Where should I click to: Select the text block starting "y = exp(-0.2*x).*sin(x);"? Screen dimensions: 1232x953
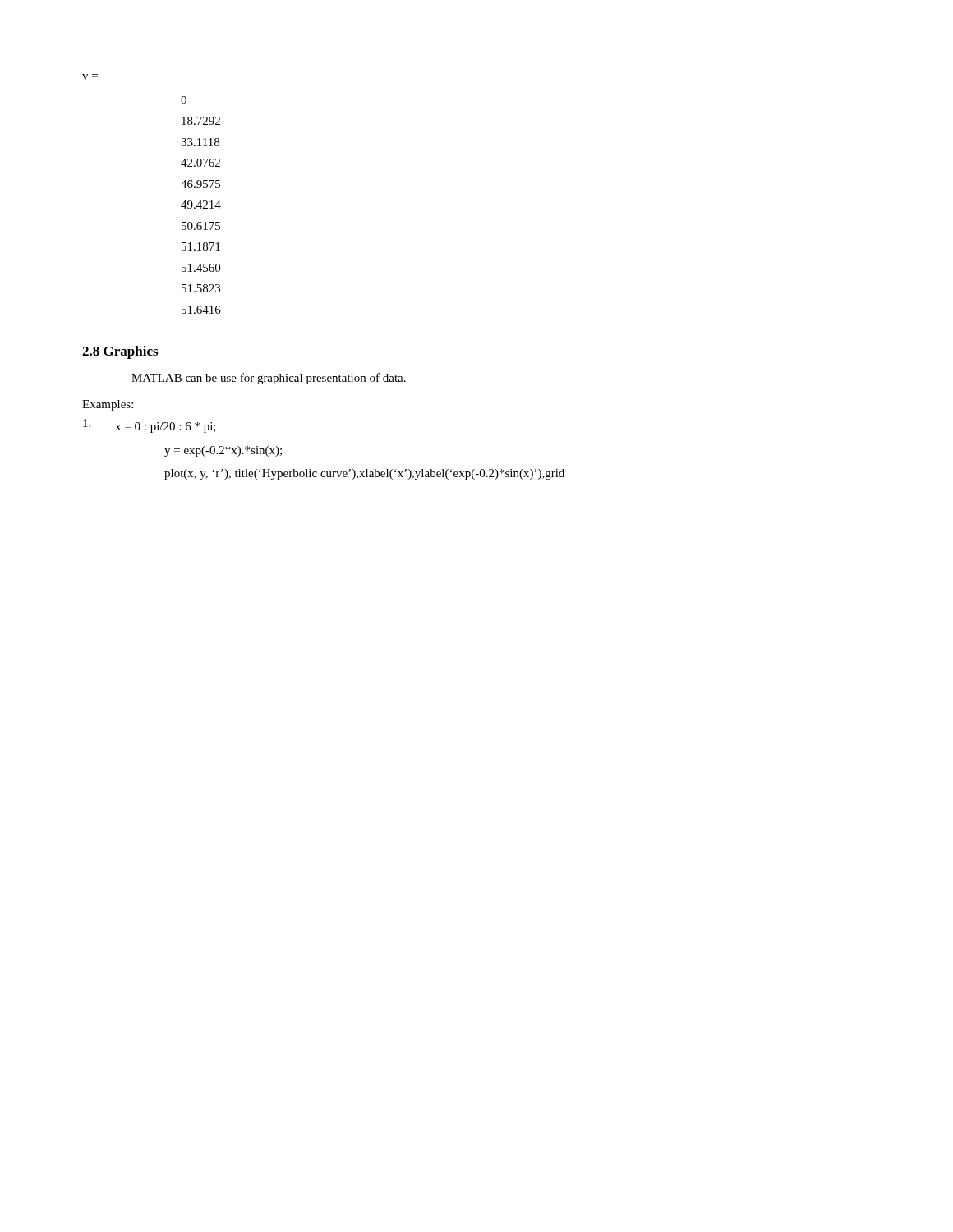point(224,450)
